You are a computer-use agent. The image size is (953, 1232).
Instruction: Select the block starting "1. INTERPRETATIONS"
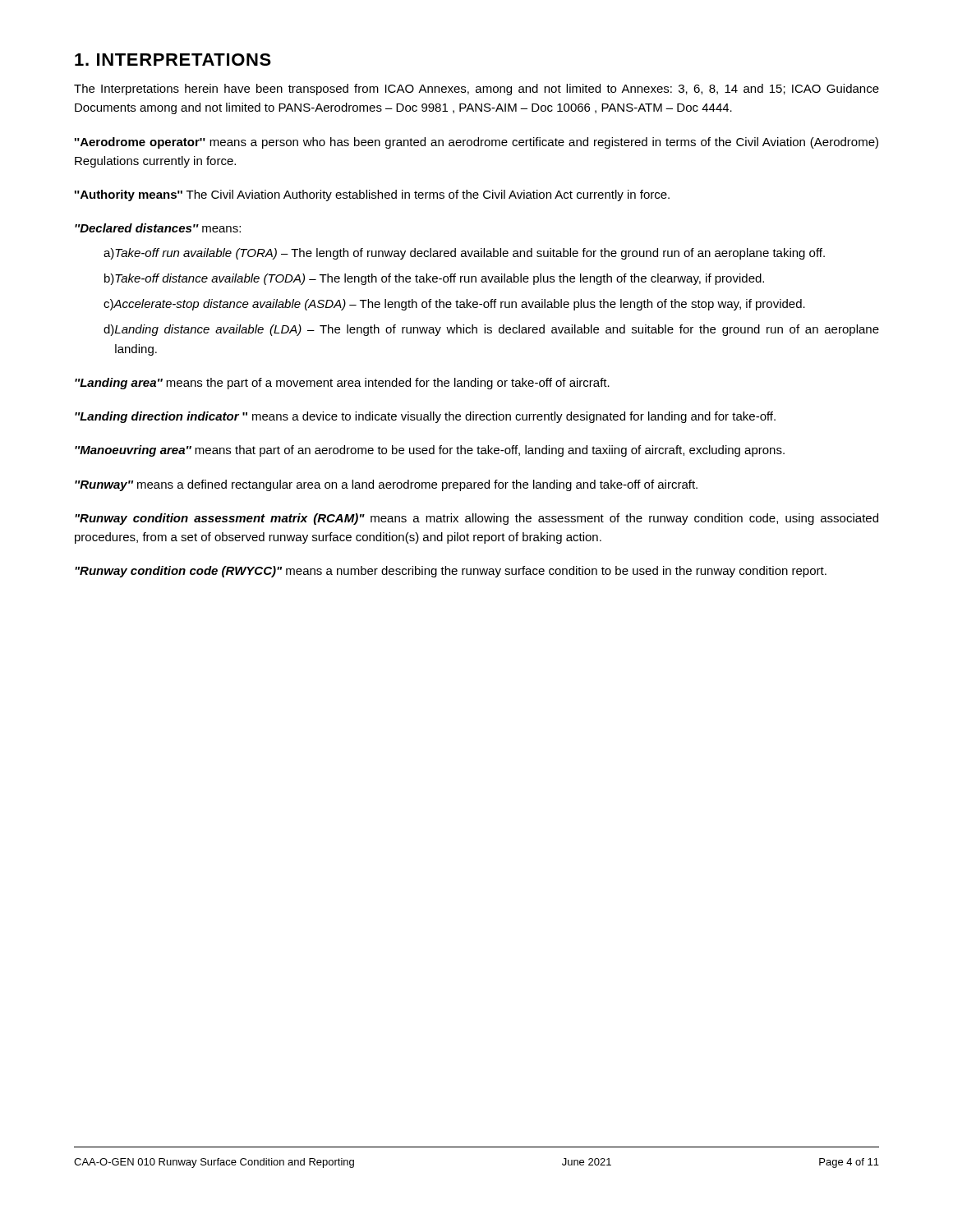173,60
